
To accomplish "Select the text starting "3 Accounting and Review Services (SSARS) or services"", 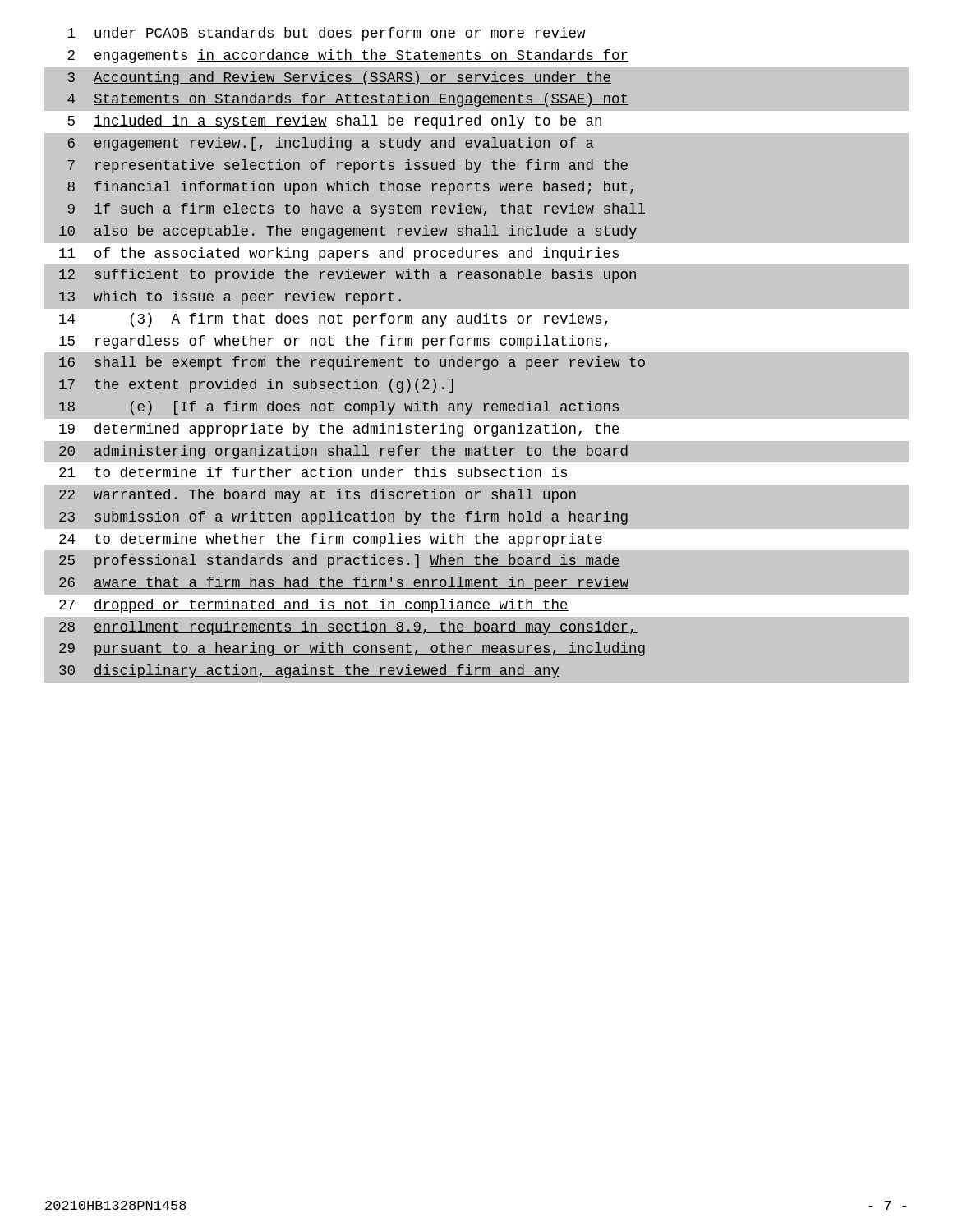I will [x=476, y=78].
